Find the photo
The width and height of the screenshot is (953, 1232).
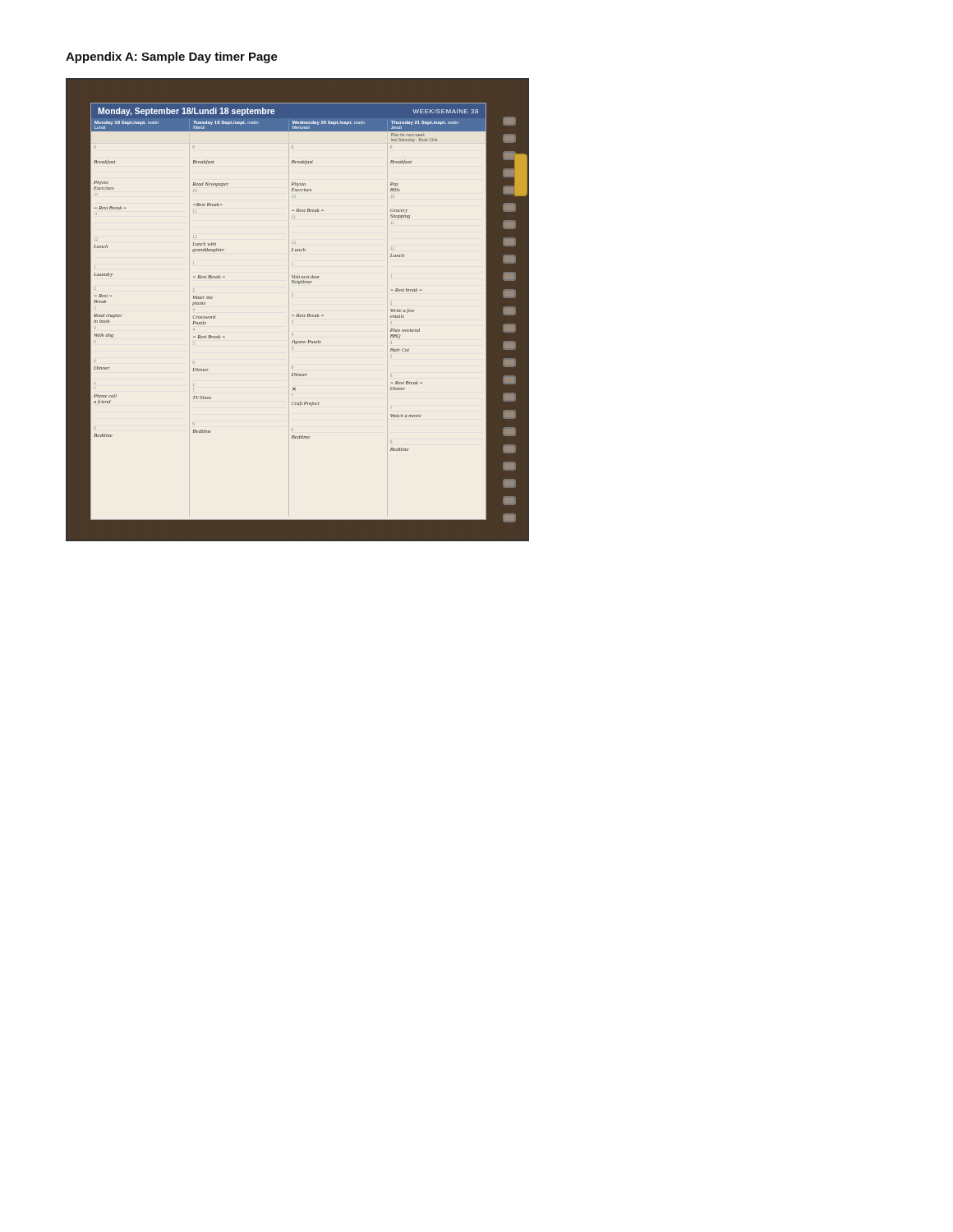(297, 310)
